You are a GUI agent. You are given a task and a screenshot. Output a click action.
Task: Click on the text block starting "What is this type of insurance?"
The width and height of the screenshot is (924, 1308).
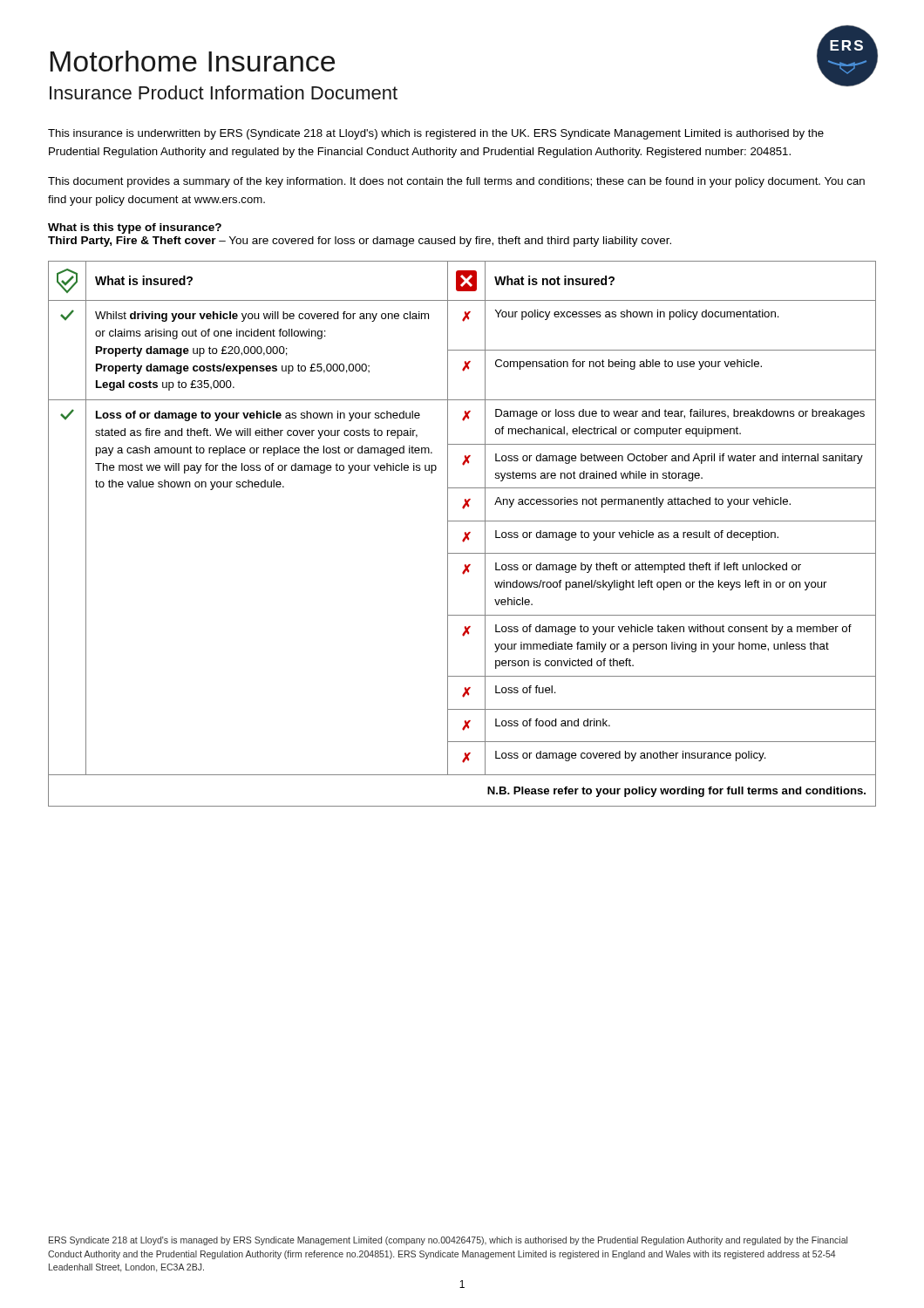point(135,227)
